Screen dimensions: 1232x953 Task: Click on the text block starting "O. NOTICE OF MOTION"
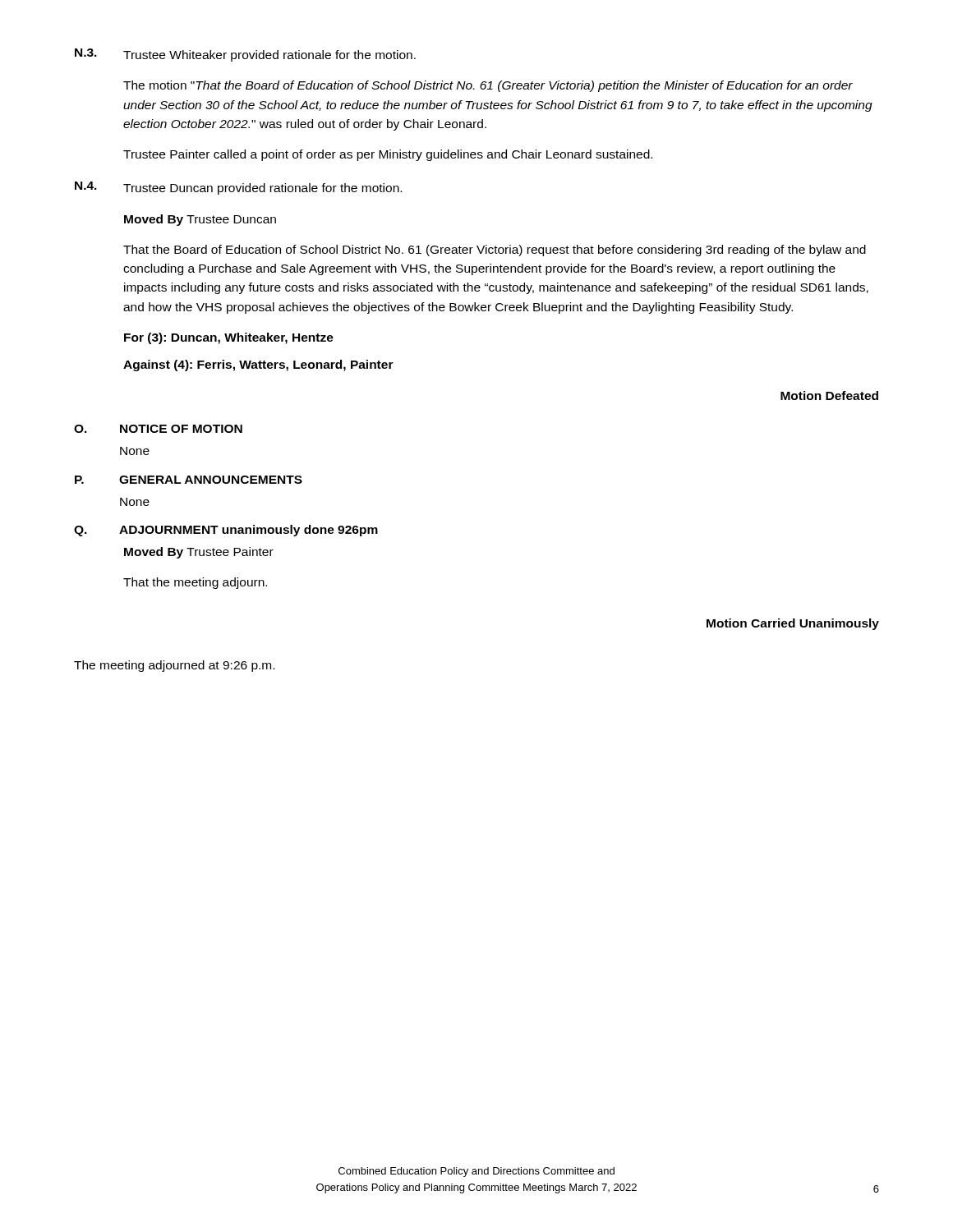[158, 429]
